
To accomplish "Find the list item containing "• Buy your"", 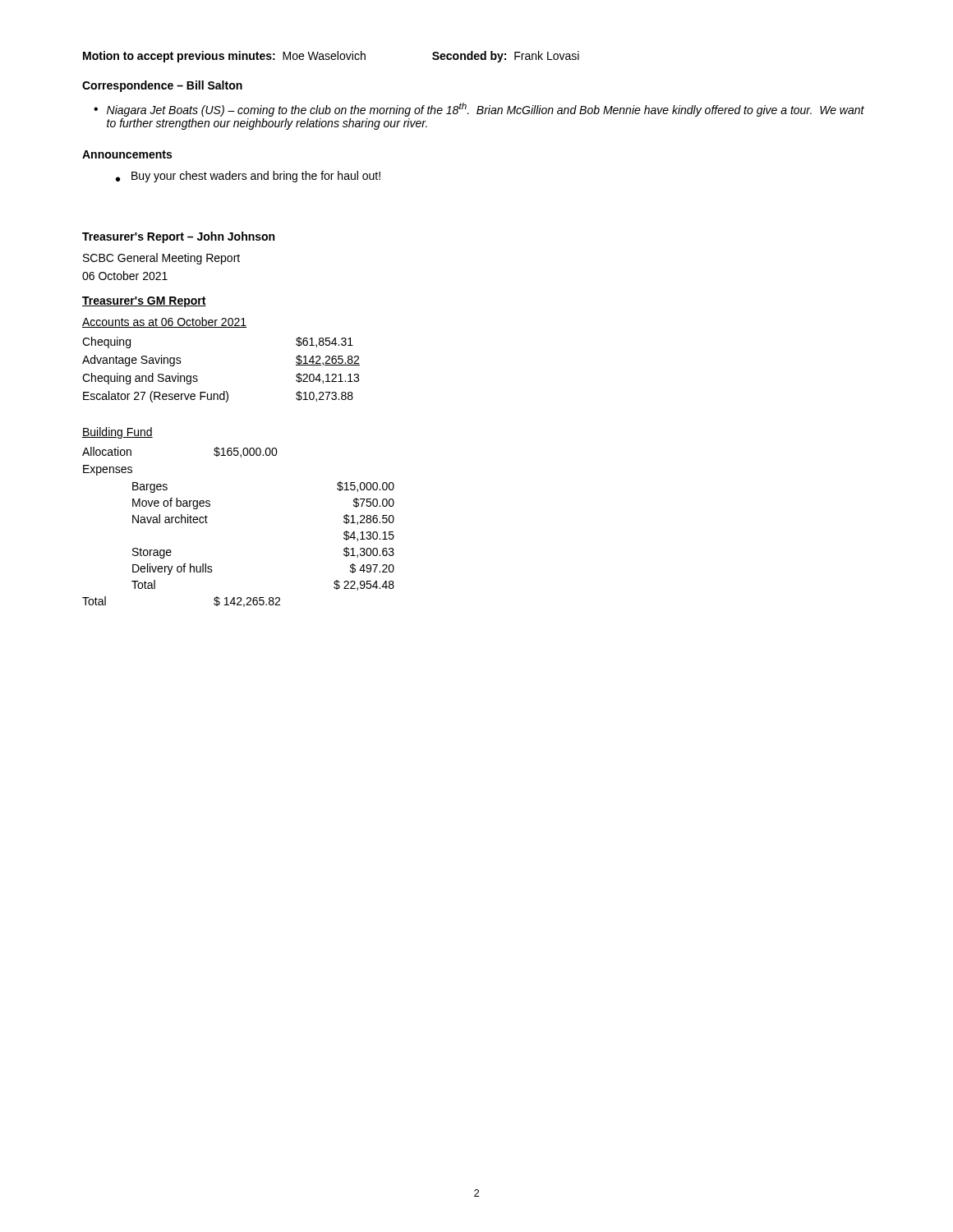I will (x=248, y=179).
